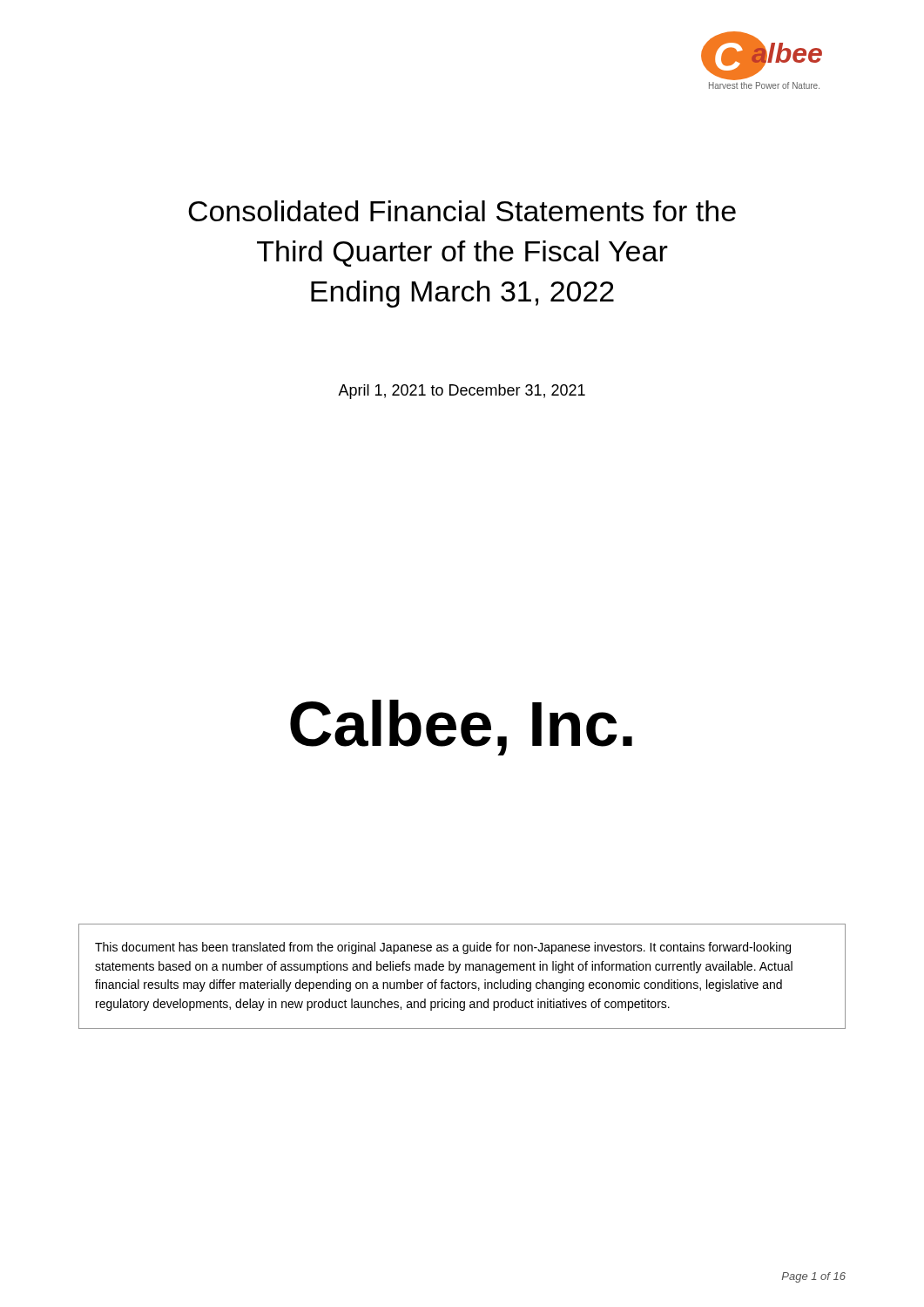This screenshot has width=924, height=1307.
Task: Find the text block starting "April 1, 2021 to December 31, 2021"
Action: click(x=462, y=391)
